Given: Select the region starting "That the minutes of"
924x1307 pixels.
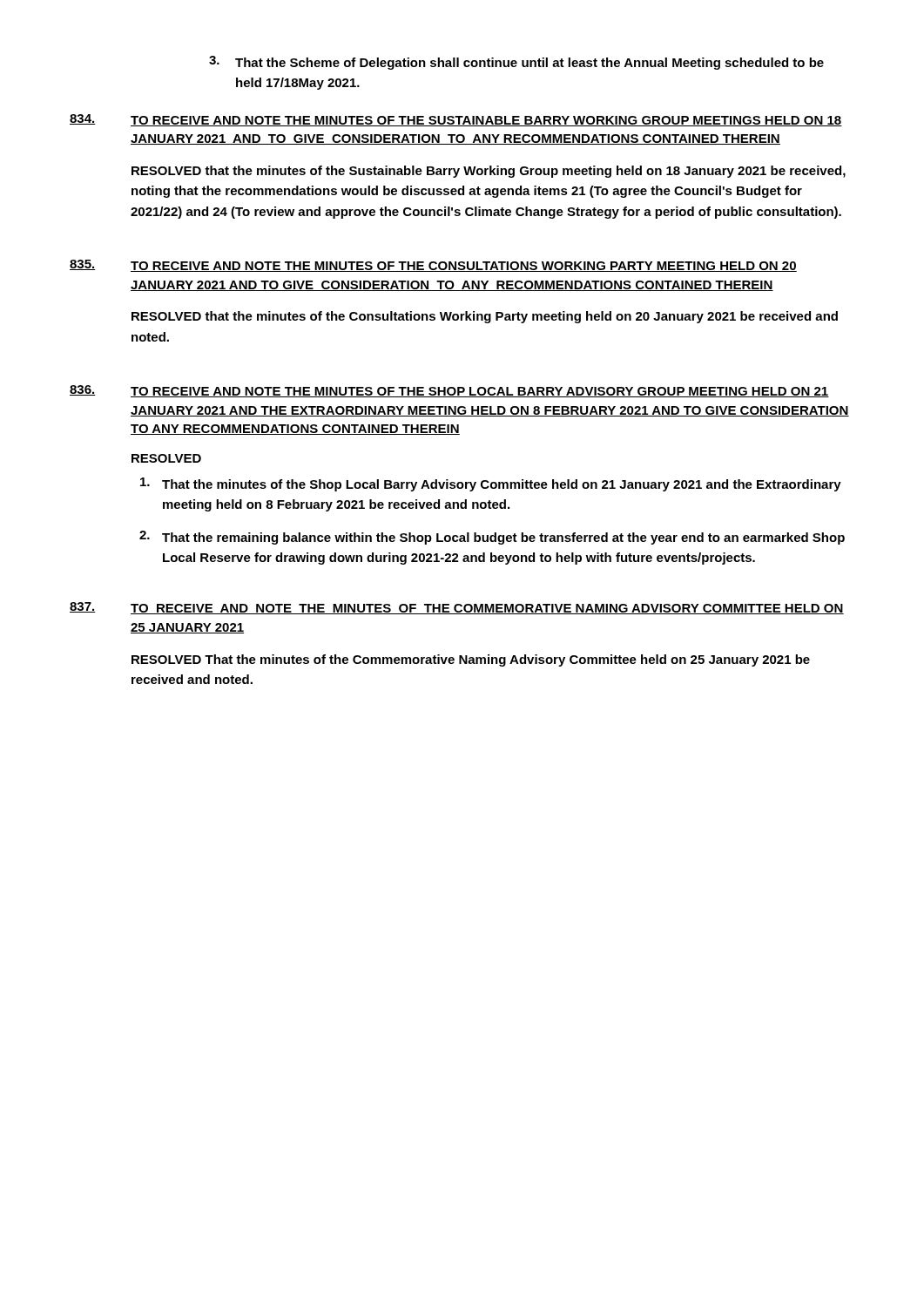Looking at the screenshot, I should tap(497, 494).
